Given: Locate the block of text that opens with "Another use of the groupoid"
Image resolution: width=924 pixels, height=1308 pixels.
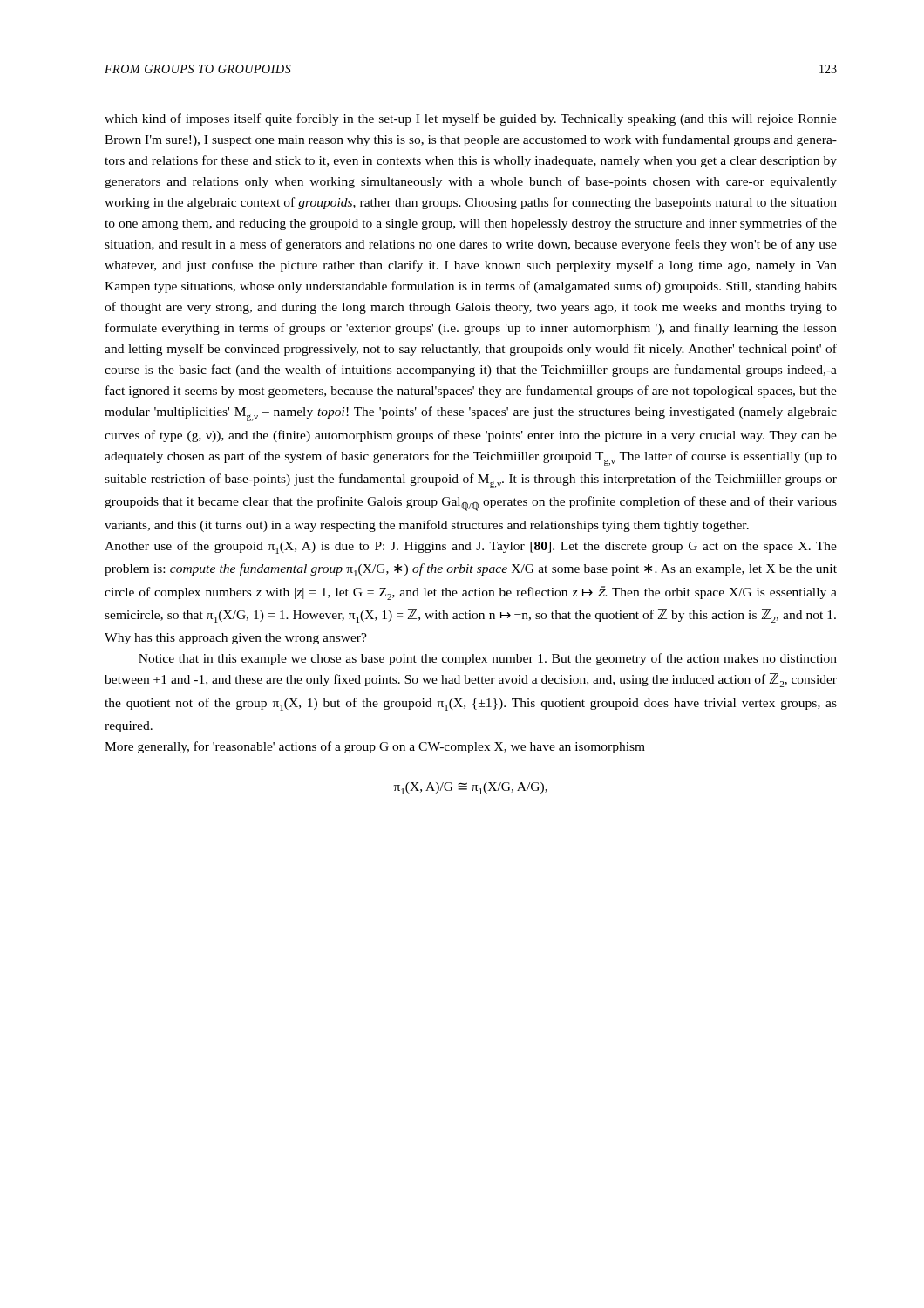Looking at the screenshot, I should 471,592.
